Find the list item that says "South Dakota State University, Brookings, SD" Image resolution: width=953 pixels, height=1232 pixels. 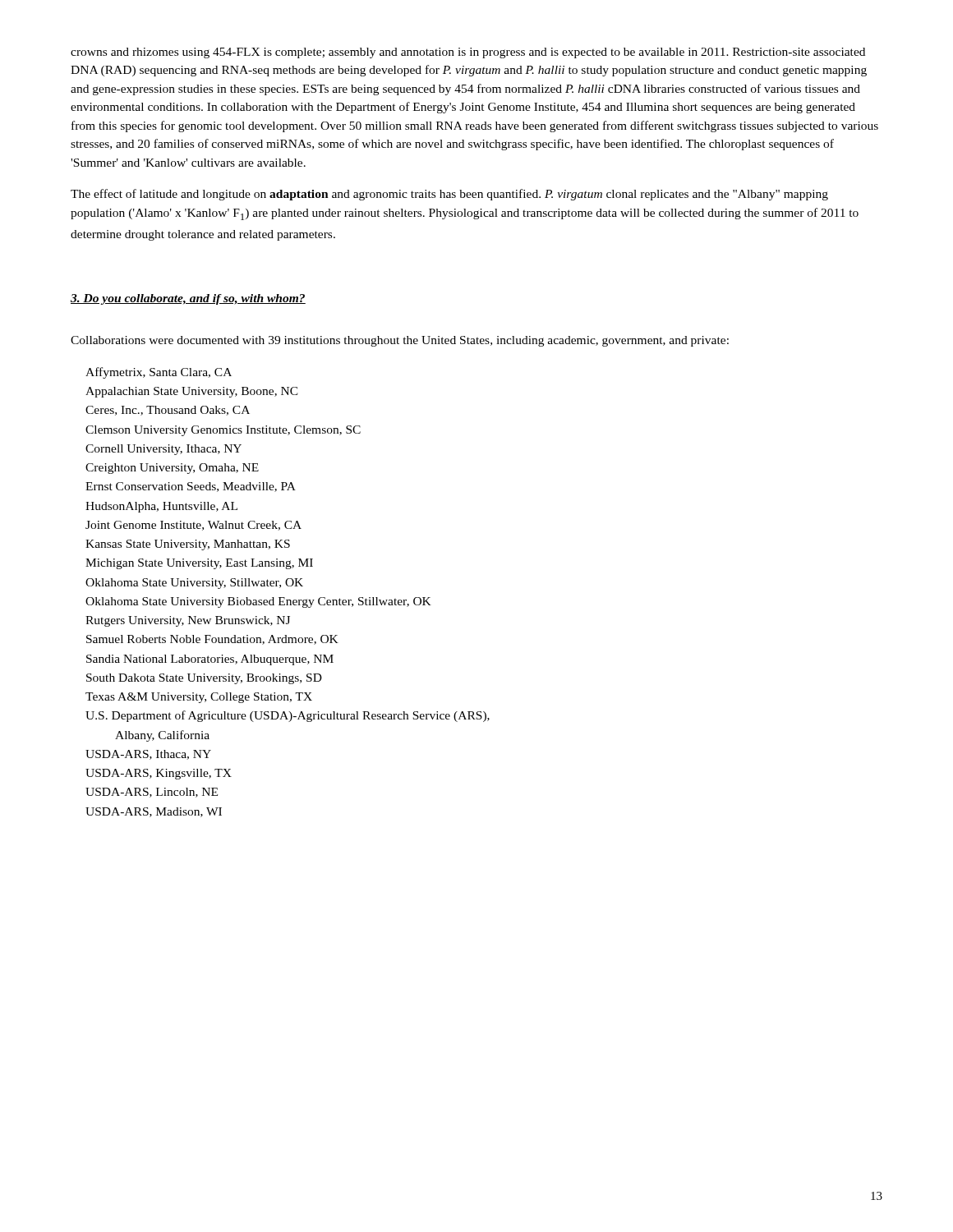(x=204, y=677)
